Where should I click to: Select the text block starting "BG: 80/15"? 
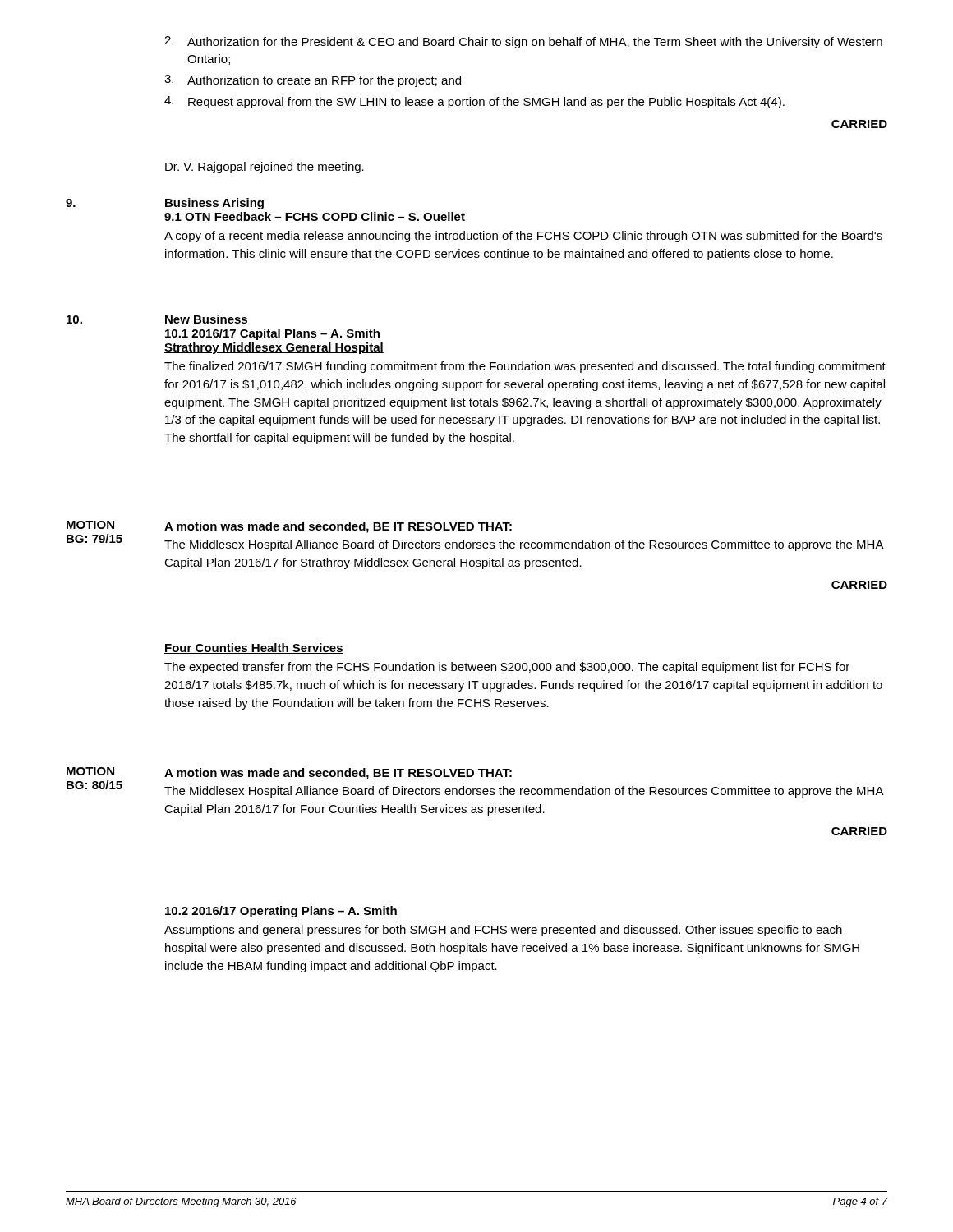[x=94, y=785]
